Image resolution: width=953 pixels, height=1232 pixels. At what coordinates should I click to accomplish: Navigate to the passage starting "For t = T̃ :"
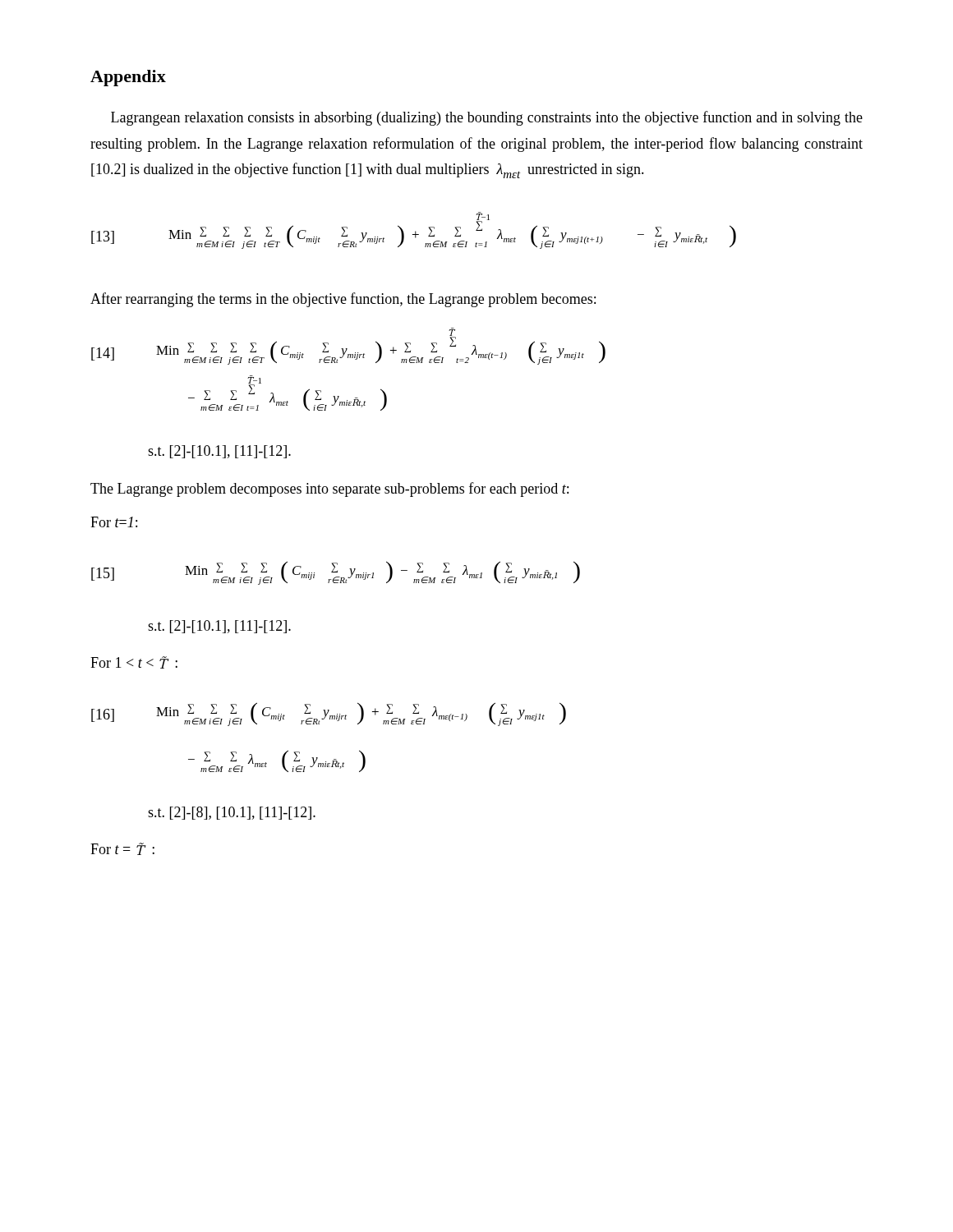(x=123, y=850)
